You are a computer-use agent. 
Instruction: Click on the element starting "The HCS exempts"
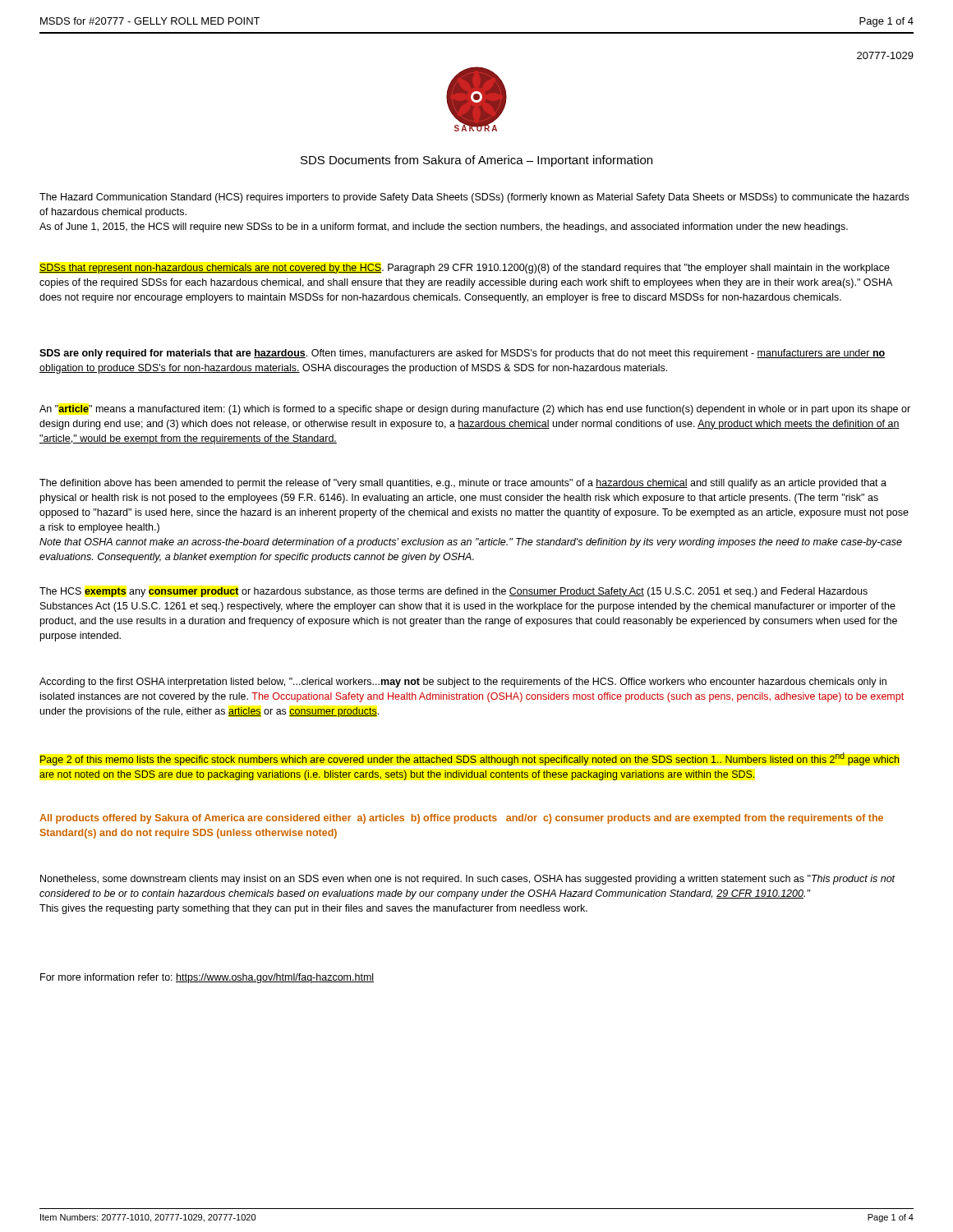coord(476,613)
